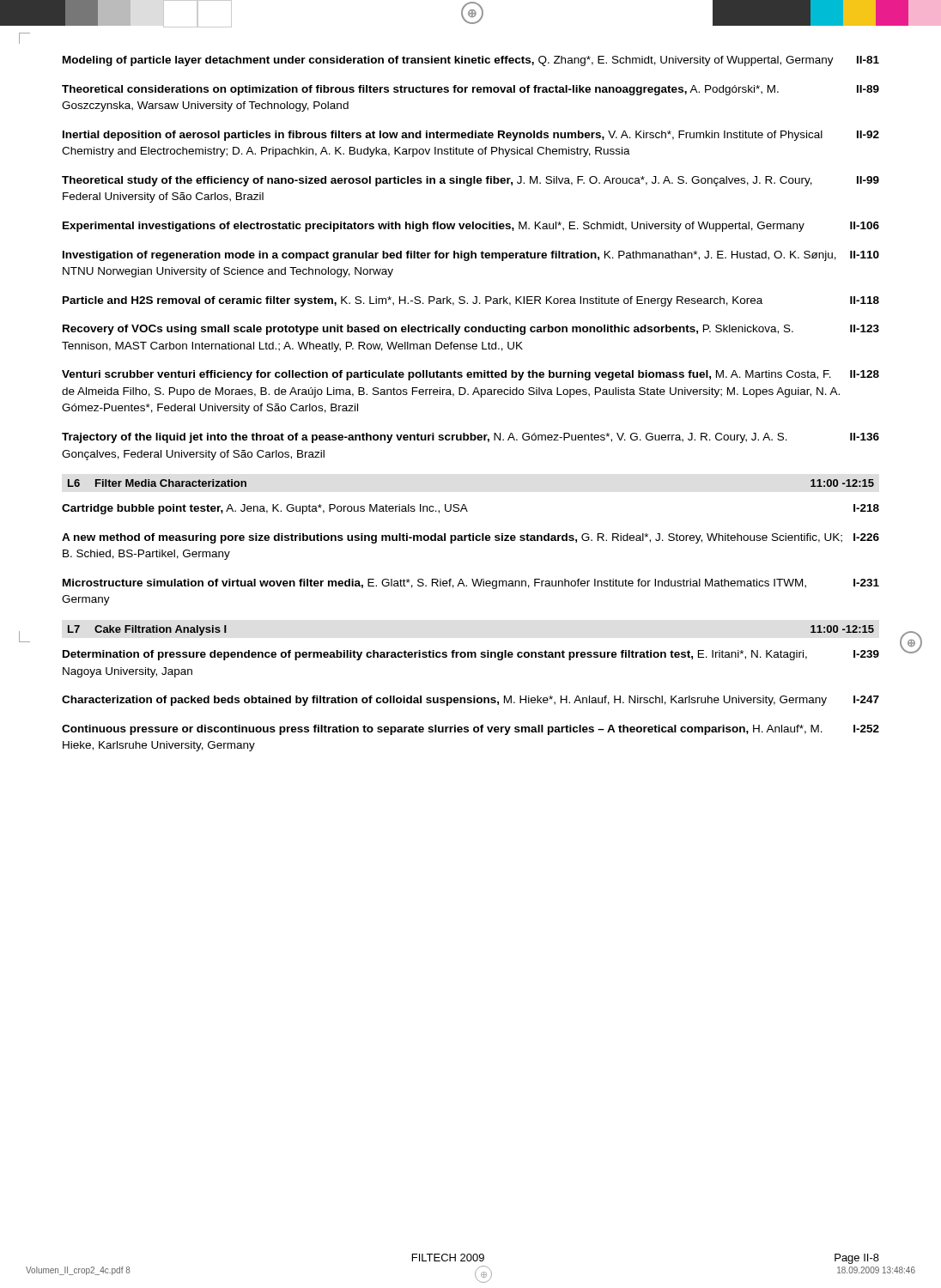941x1288 pixels.
Task: Navigate to the passage starting "Theoretical considerations on optimization of fibrous filters structures"
Action: tap(470, 97)
